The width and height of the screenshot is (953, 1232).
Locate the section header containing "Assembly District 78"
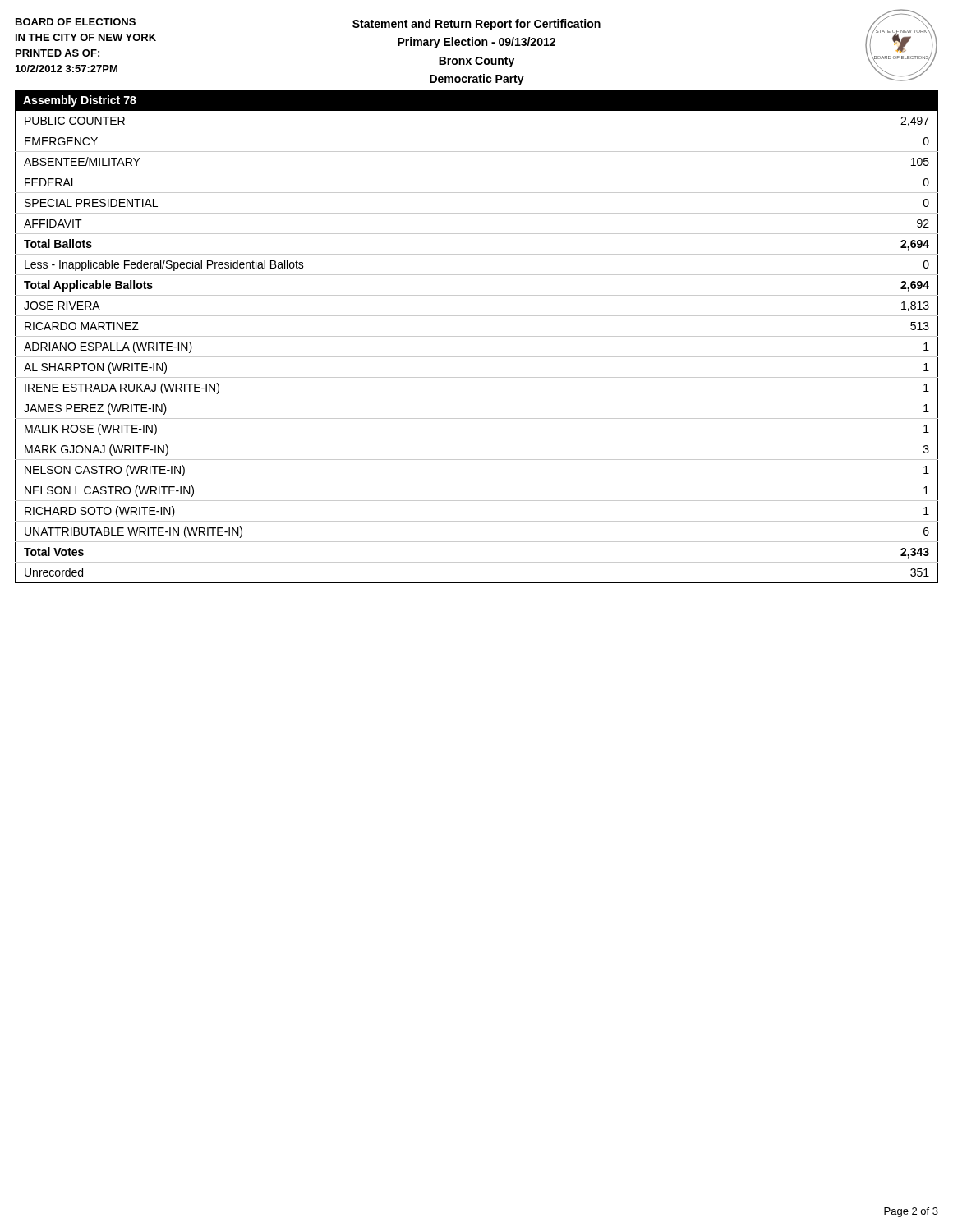coord(80,100)
